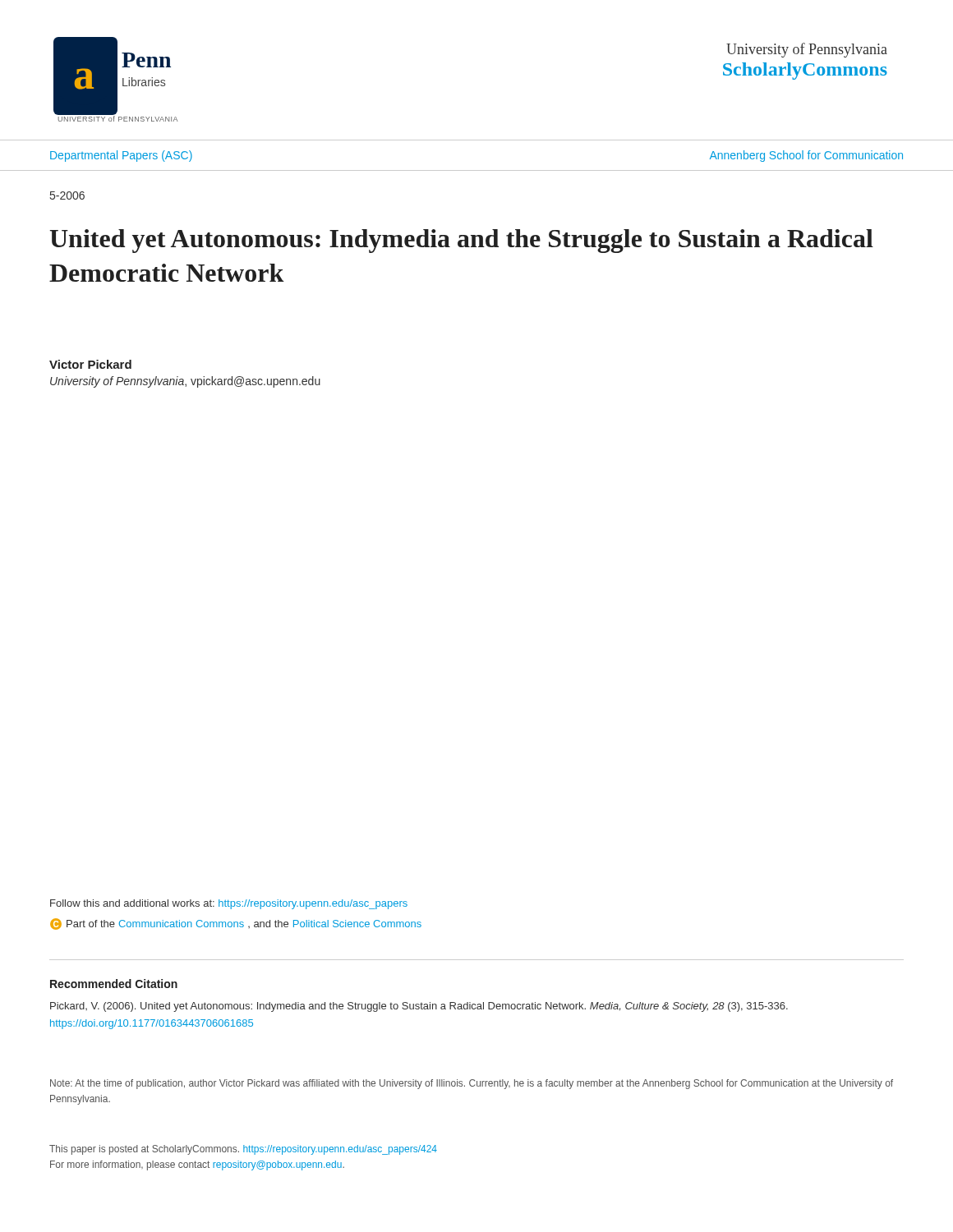The height and width of the screenshot is (1232, 953).
Task: Click on the text starting "Departmental Papers (ASC)"
Action: tap(117, 156)
